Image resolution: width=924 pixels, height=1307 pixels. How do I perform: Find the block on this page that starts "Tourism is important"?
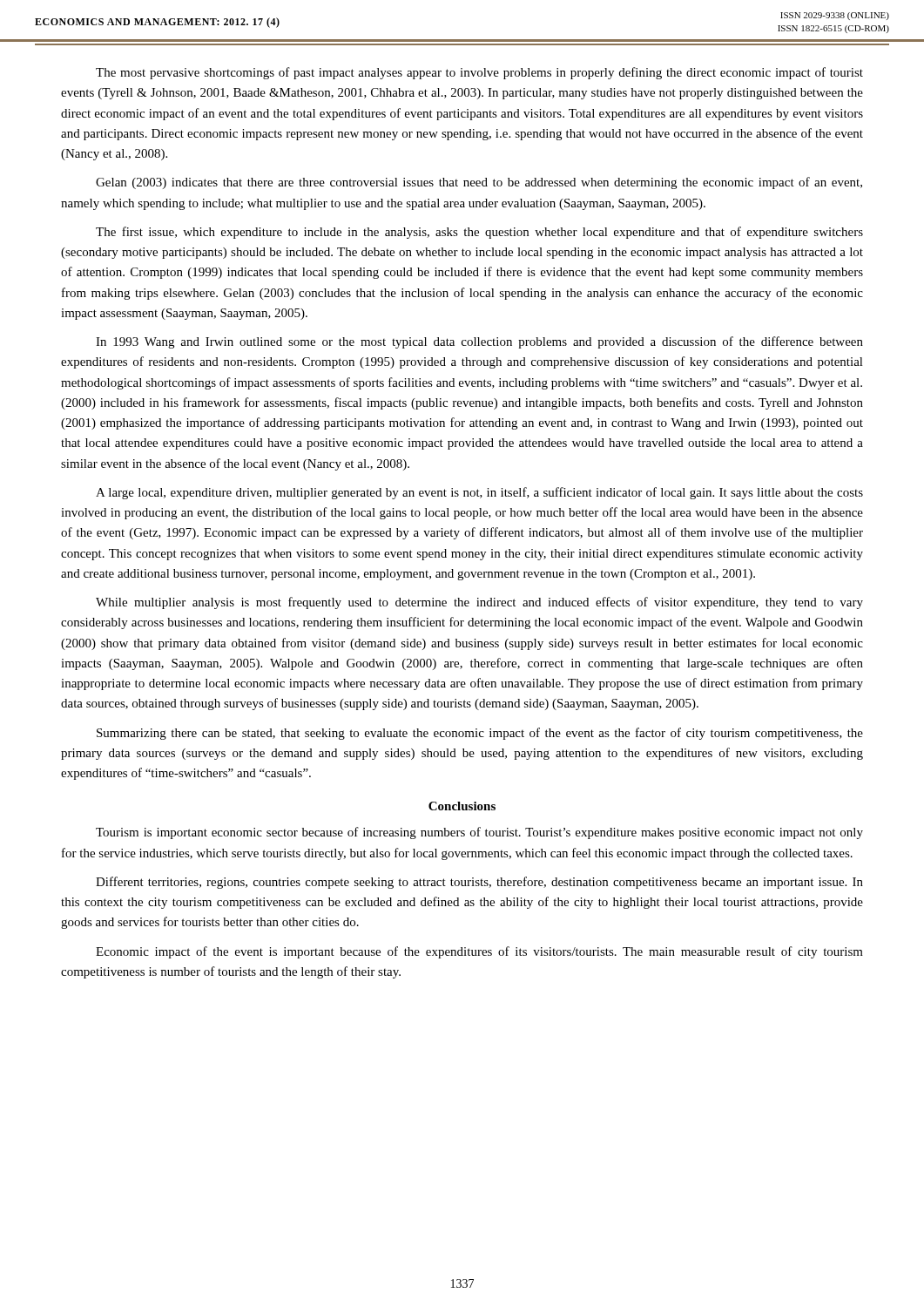(462, 843)
